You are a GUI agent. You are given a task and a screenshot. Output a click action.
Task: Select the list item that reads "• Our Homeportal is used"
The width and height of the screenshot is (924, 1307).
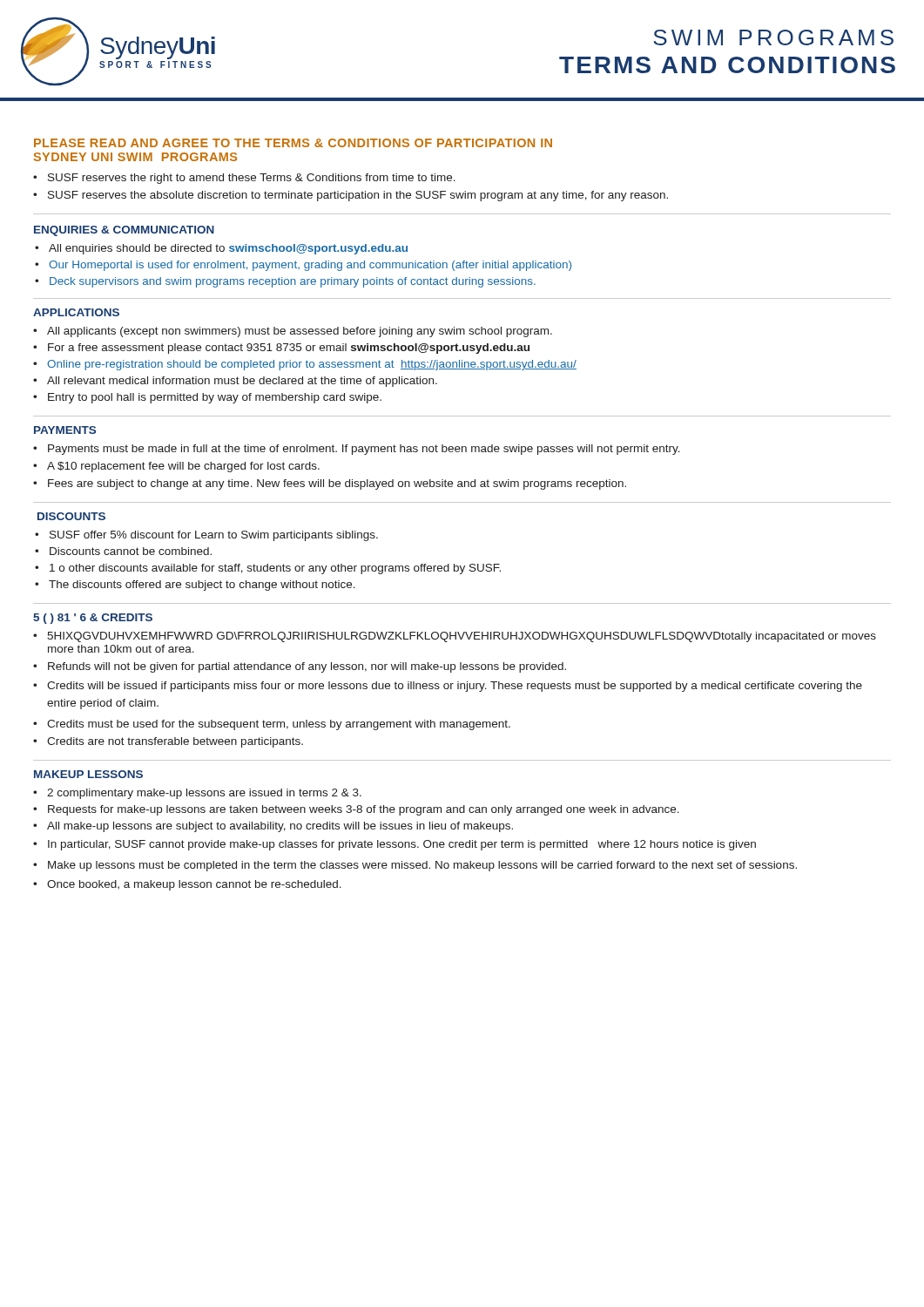coord(304,264)
